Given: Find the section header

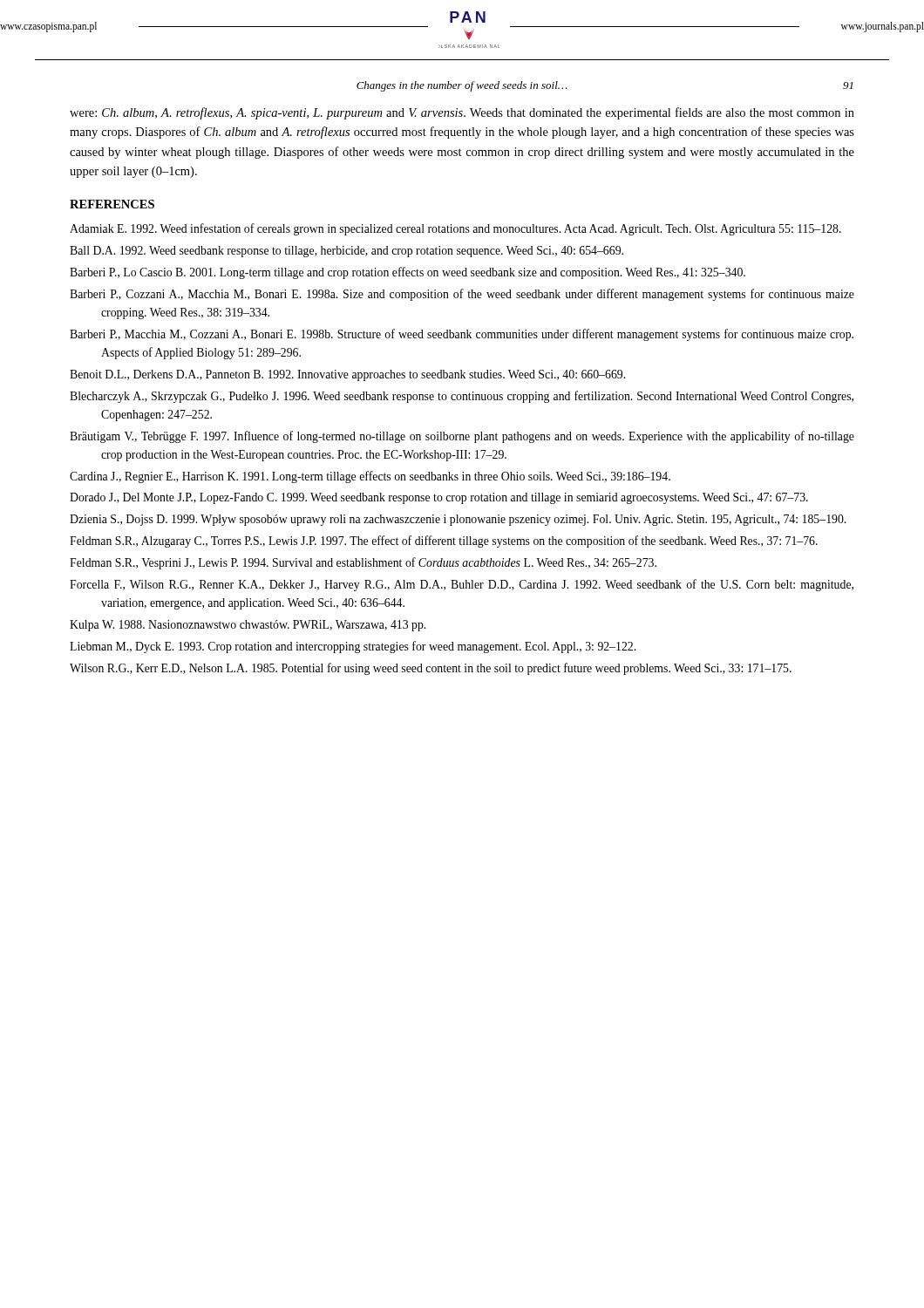Looking at the screenshot, I should [112, 204].
